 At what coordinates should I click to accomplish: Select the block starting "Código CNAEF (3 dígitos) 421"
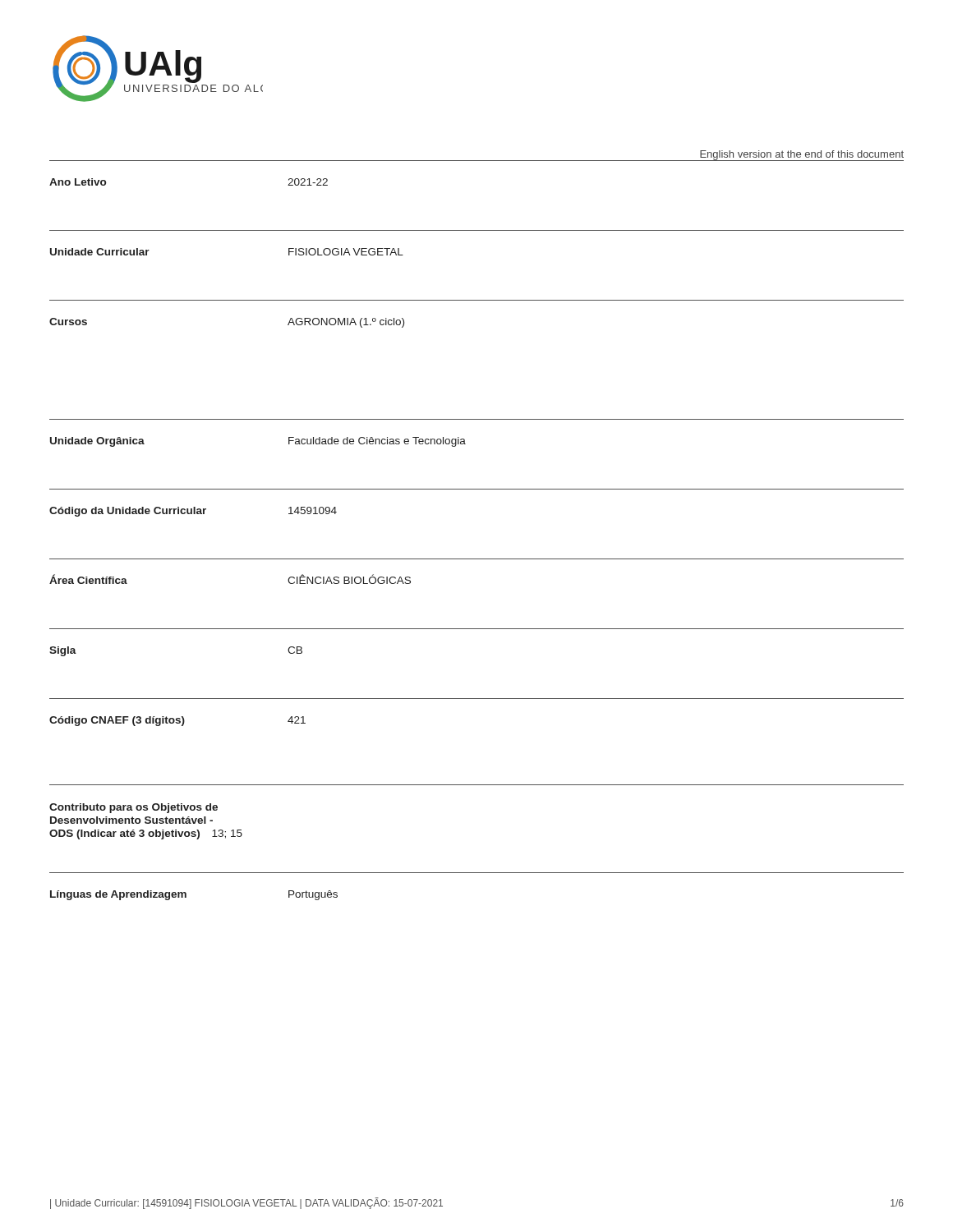pyautogui.click(x=177, y=721)
